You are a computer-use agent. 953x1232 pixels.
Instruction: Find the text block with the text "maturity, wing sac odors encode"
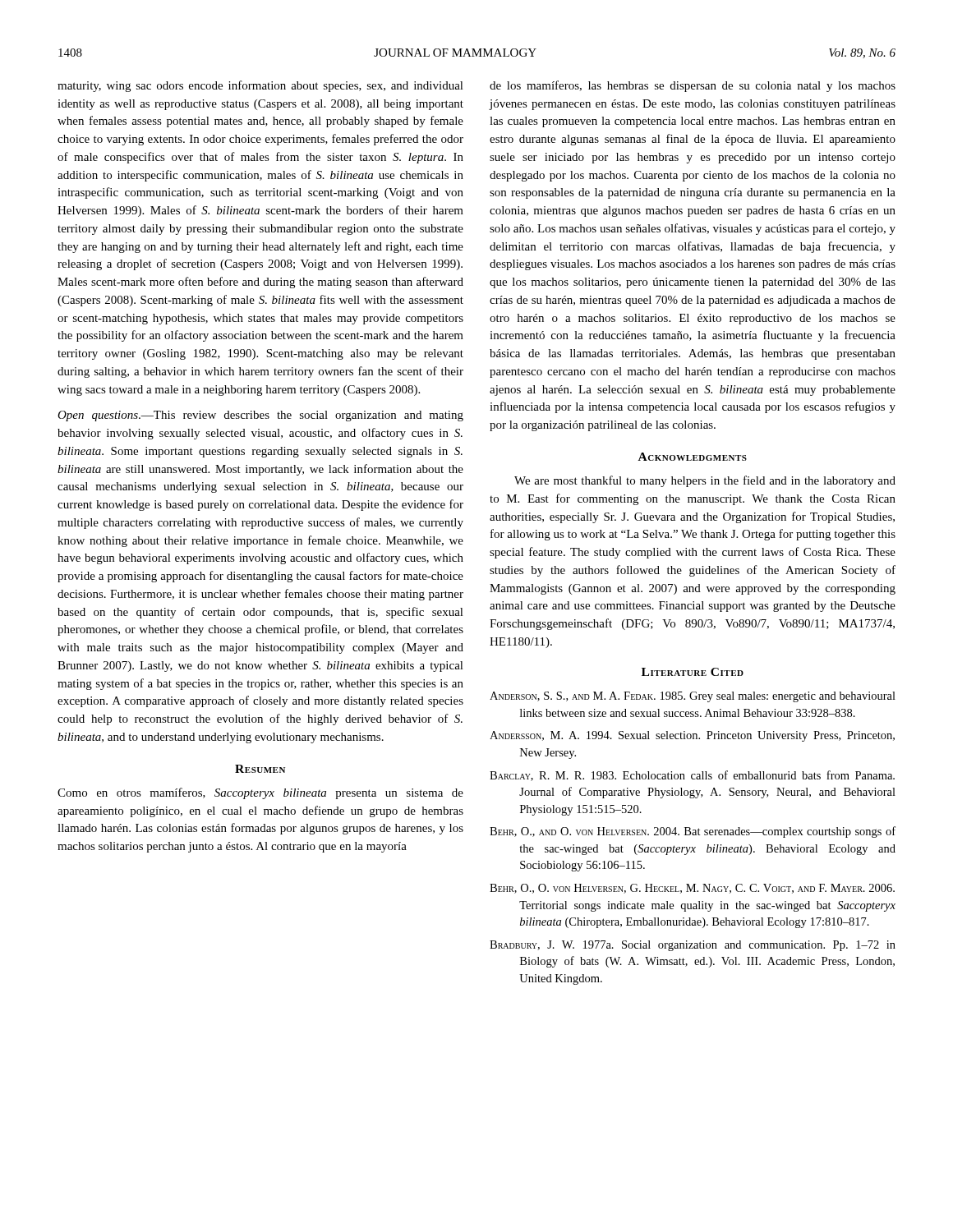(x=260, y=238)
